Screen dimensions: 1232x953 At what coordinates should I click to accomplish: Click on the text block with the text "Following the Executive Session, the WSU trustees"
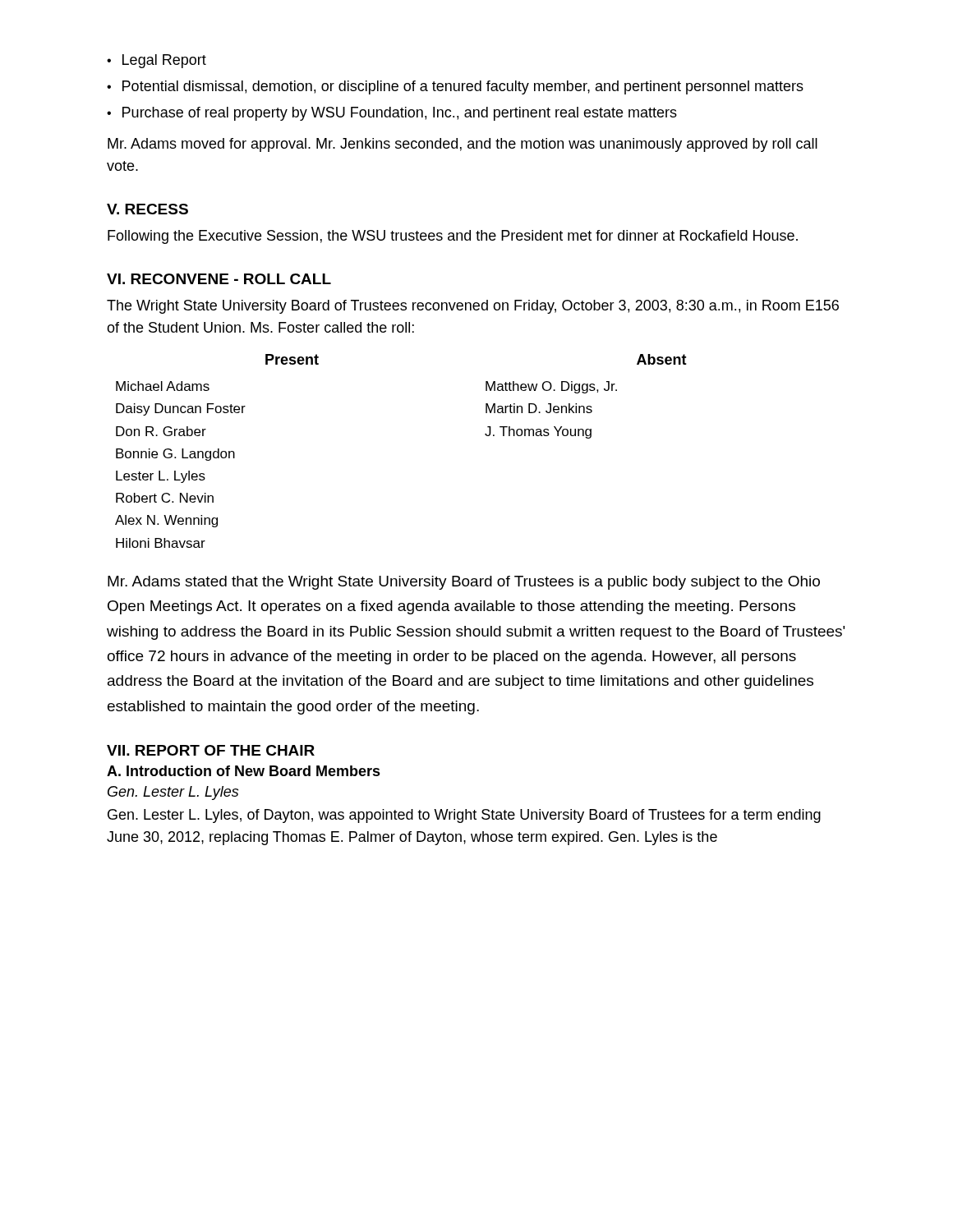[453, 236]
